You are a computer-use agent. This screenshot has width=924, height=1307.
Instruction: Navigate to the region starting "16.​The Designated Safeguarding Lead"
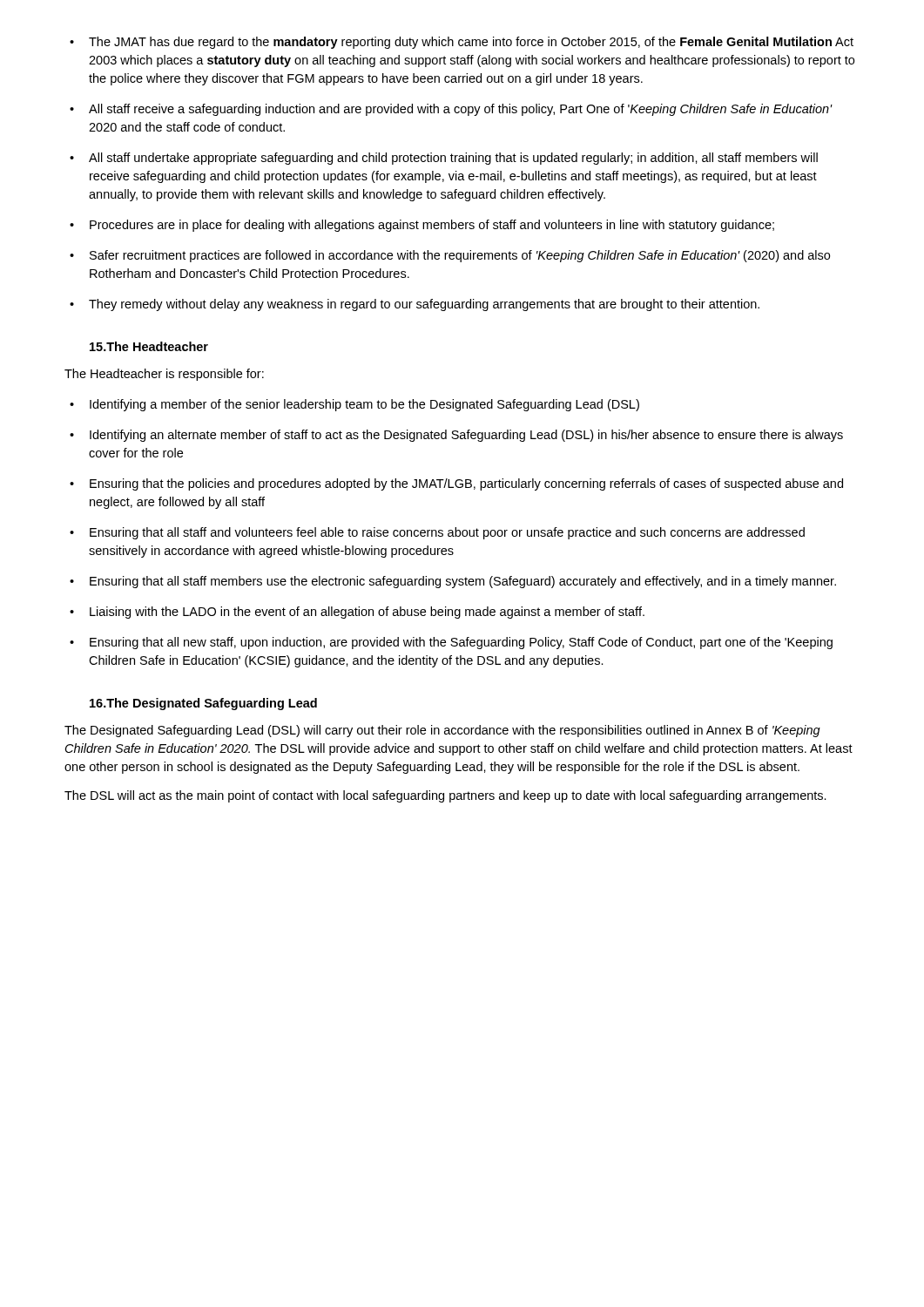click(203, 703)
